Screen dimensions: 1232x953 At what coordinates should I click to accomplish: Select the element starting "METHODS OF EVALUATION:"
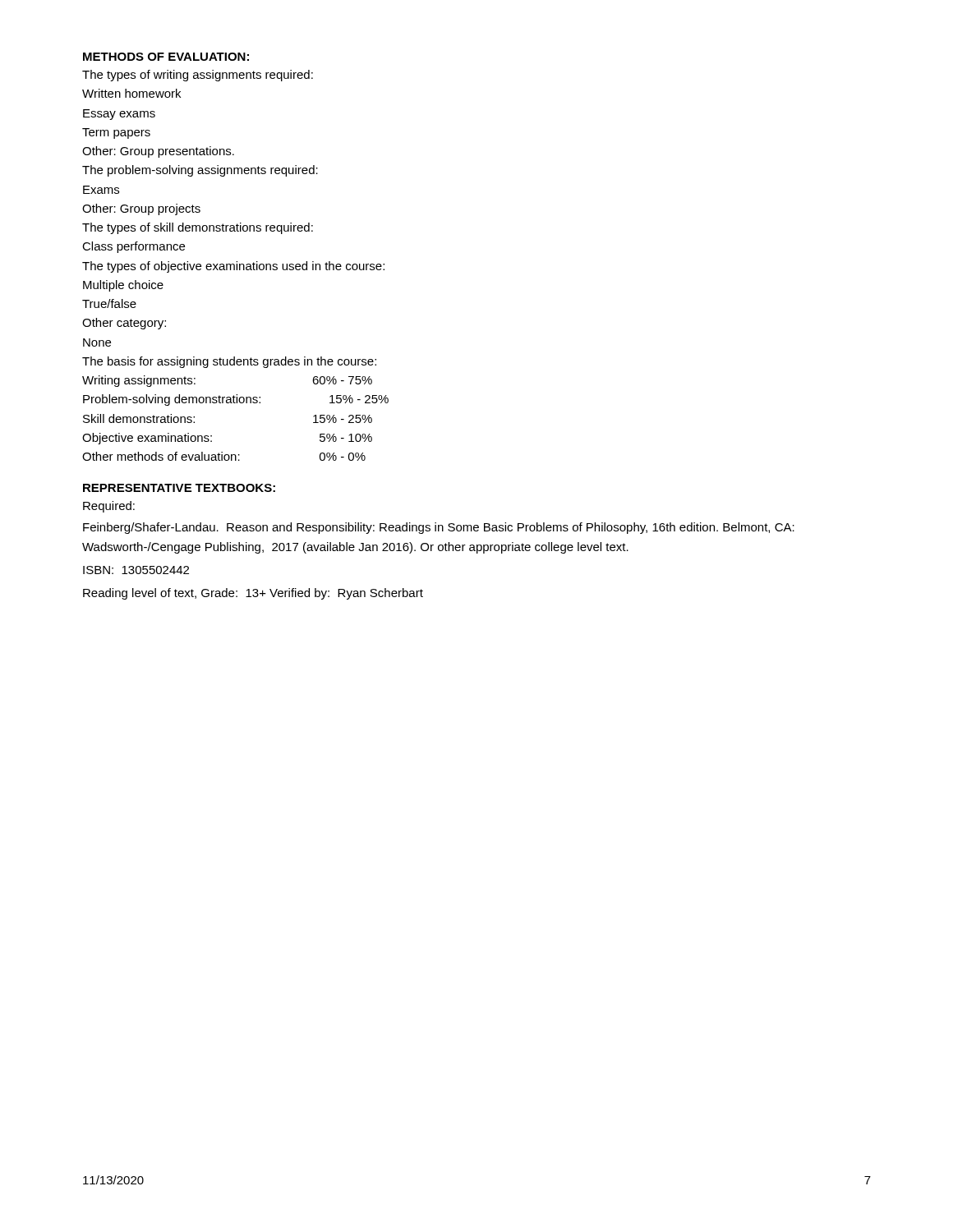point(166,56)
